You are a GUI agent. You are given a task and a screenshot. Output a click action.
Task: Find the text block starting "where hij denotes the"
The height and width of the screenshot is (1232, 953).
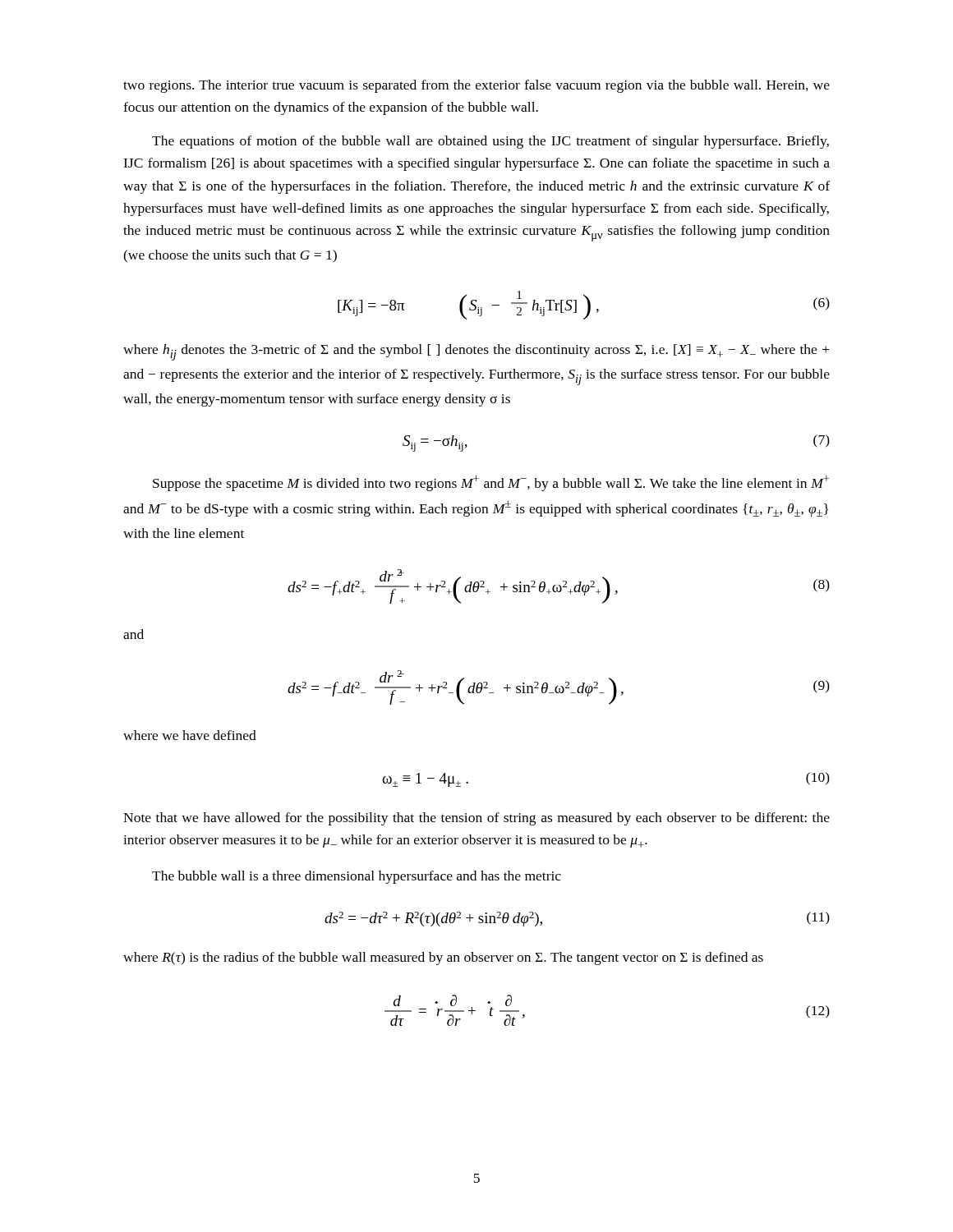coord(476,374)
